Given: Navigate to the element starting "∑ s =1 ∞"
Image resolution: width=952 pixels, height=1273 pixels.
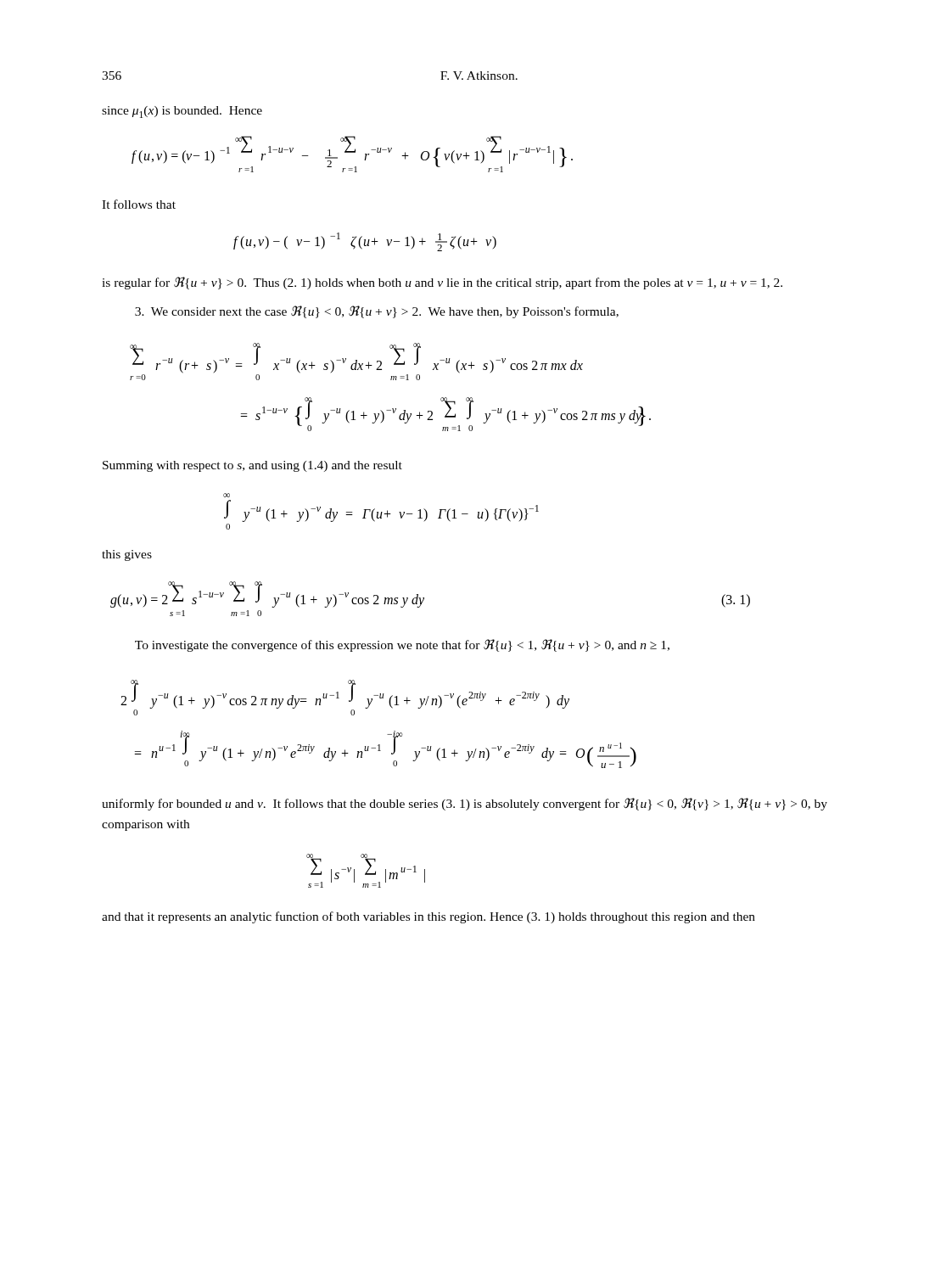Looking at the screenshot, I should (x=366, y=871).
